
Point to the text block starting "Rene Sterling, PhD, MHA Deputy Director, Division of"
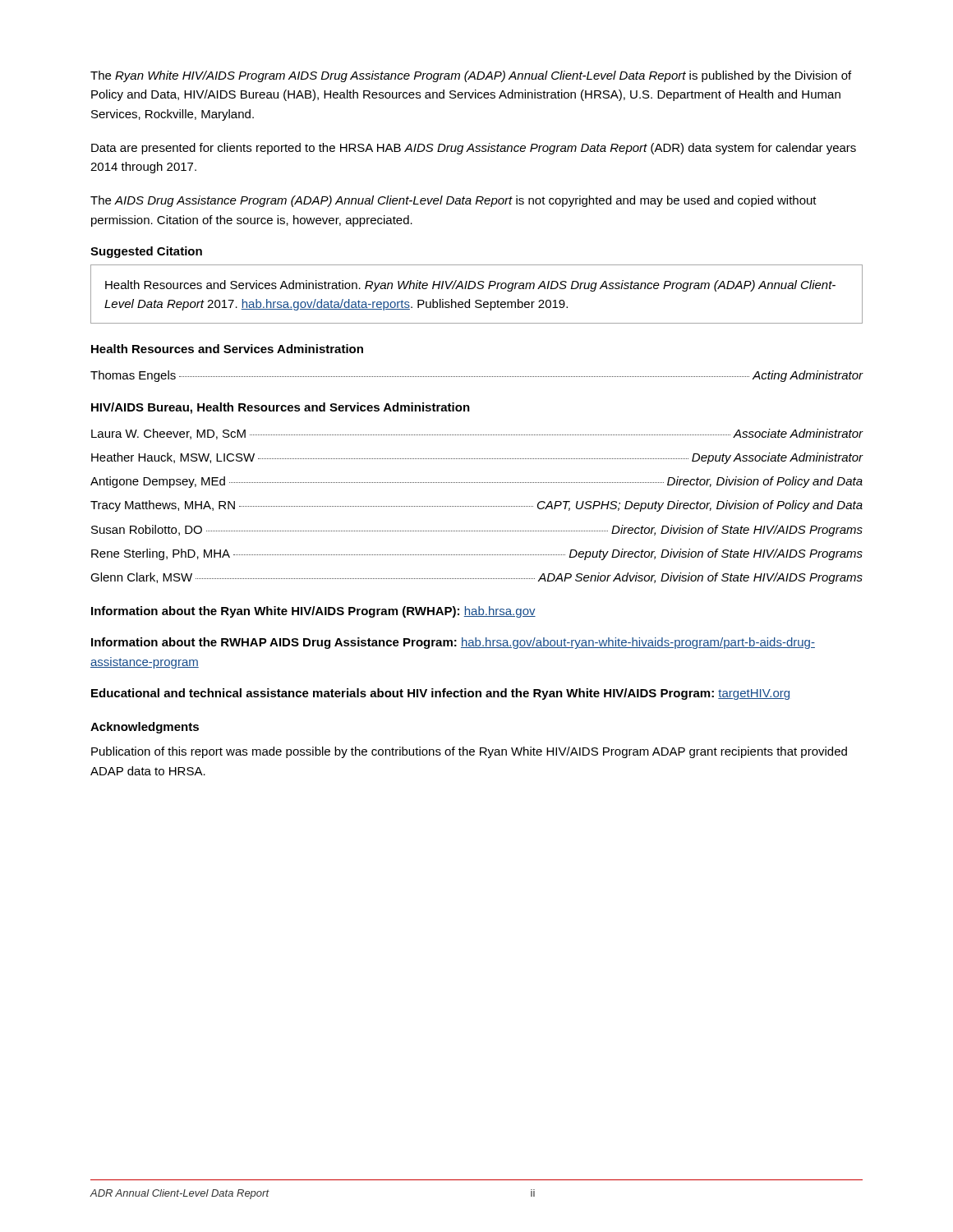point(476,553)
